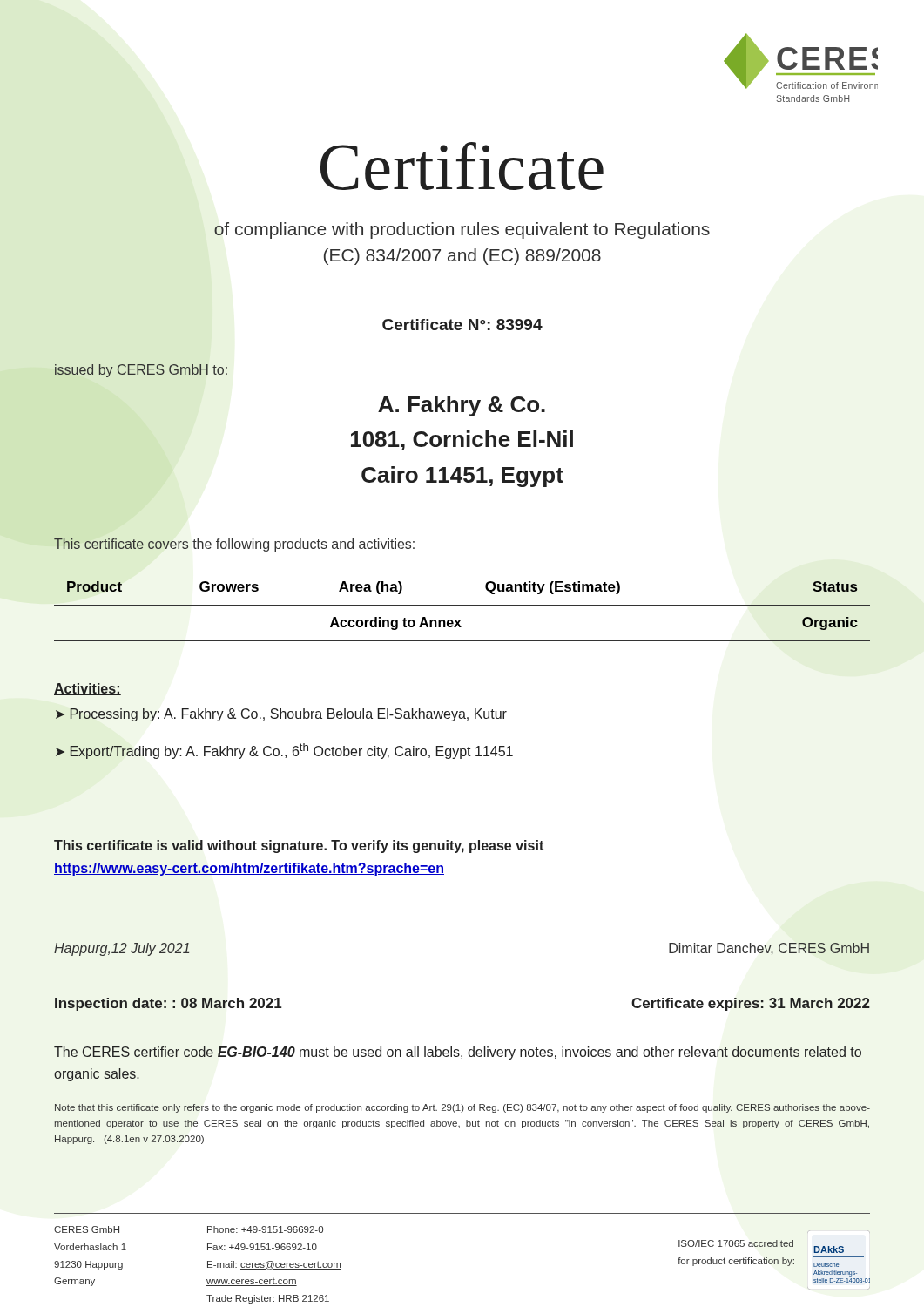Find the element starting "A. Fakhry & Co.1081, Corniche"
This screenshot has width=924, height=1307.
462,439
